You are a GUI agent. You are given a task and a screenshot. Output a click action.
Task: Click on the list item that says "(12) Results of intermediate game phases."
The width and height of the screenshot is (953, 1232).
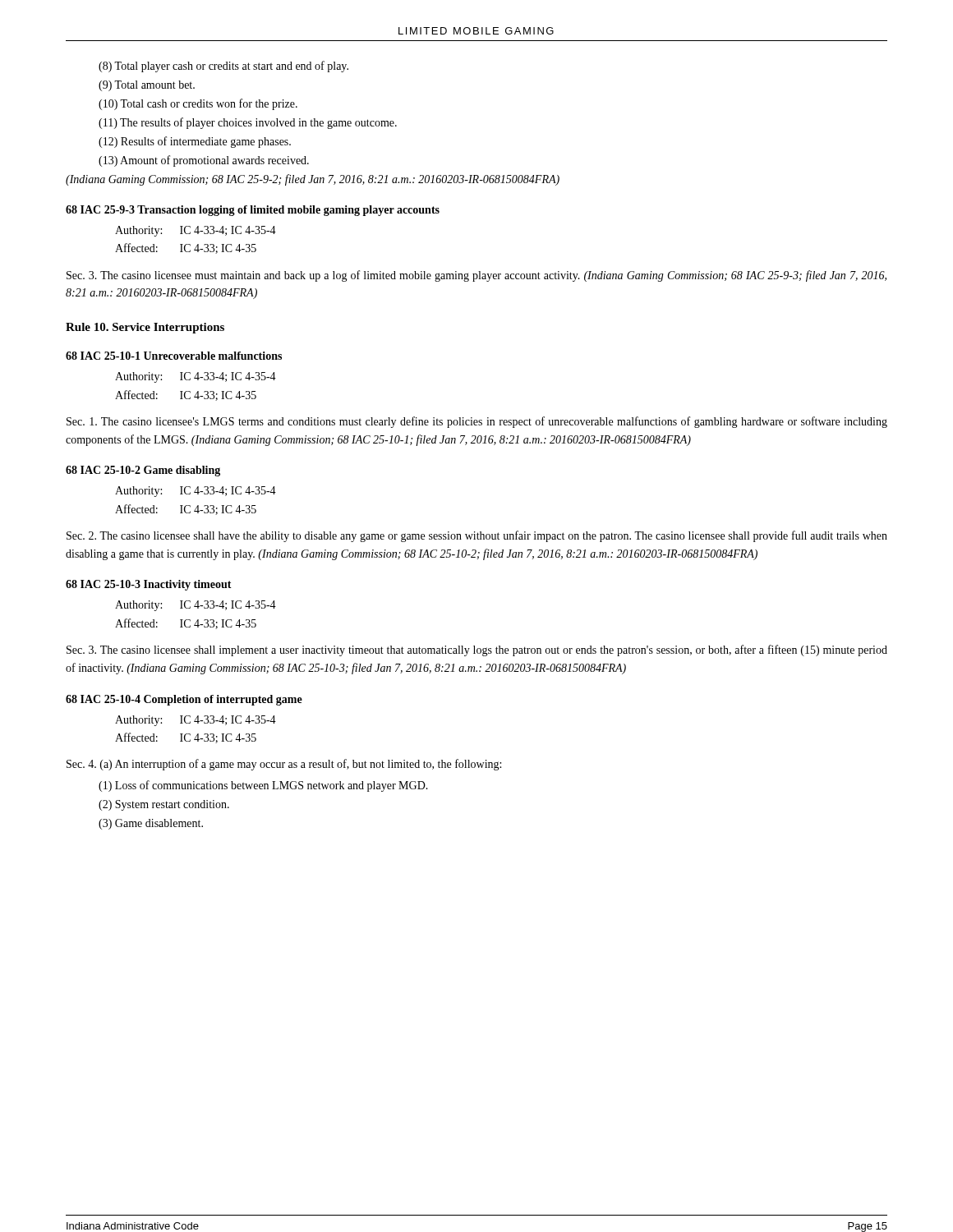point(195,142)
